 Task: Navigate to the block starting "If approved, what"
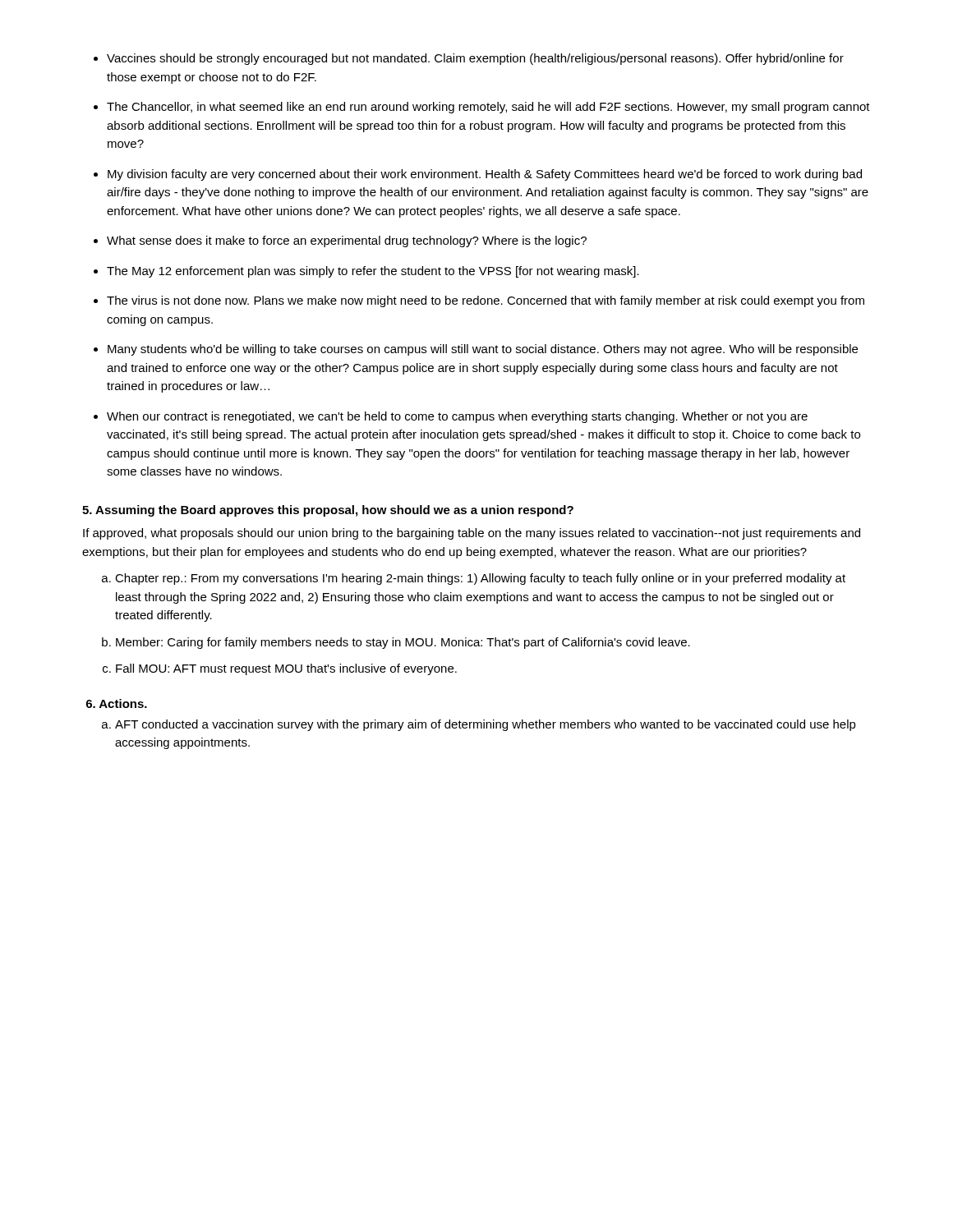pos(472,542)
